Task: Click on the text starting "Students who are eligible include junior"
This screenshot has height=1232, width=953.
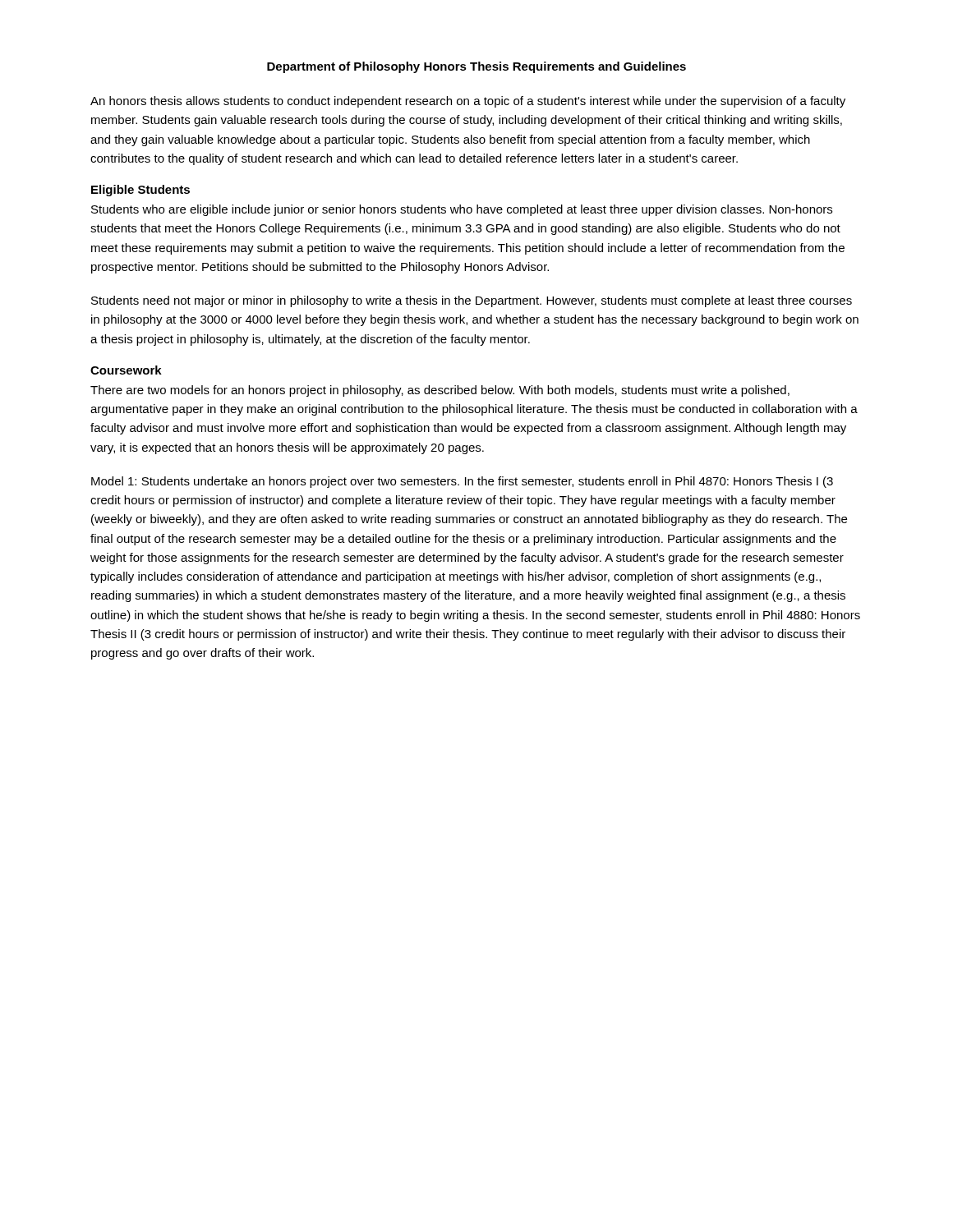Action: (x=468, y=238)
